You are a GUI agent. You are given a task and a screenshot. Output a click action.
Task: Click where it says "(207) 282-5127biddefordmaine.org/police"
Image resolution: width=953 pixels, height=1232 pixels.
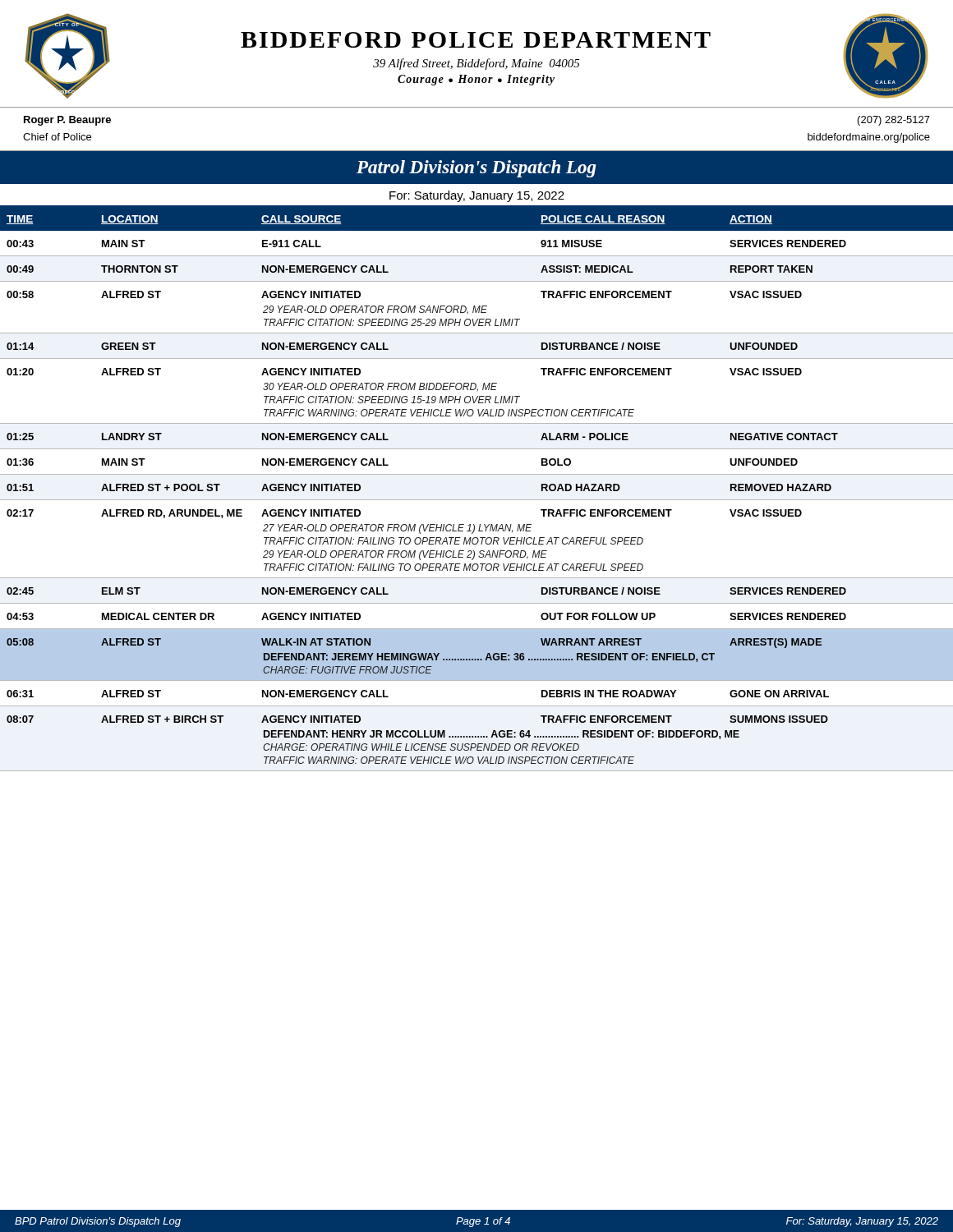pos(869,128)
